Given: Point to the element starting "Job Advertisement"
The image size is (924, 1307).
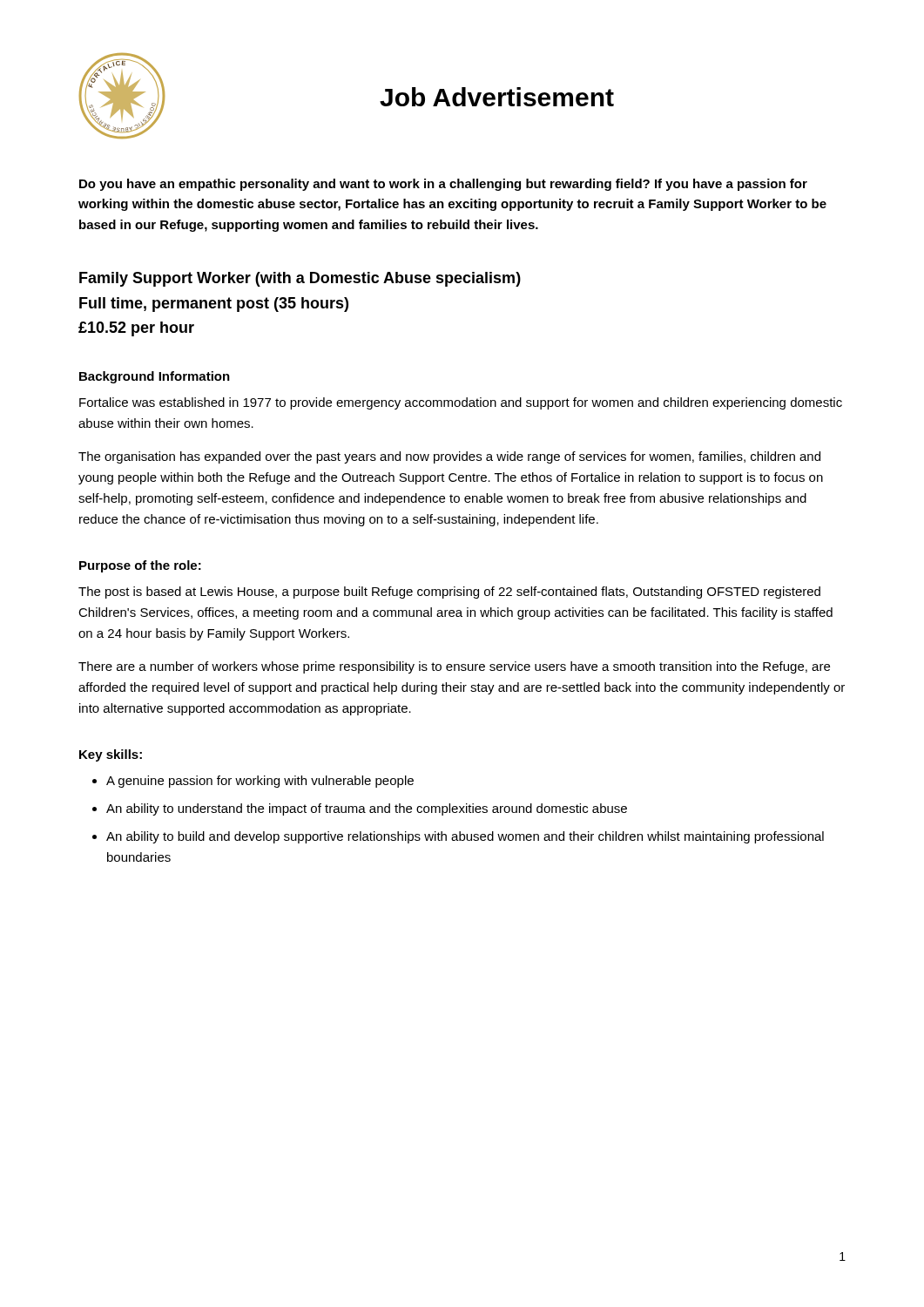Looking at the screenshot, I should pyautogui.click(x=497, y=97).
